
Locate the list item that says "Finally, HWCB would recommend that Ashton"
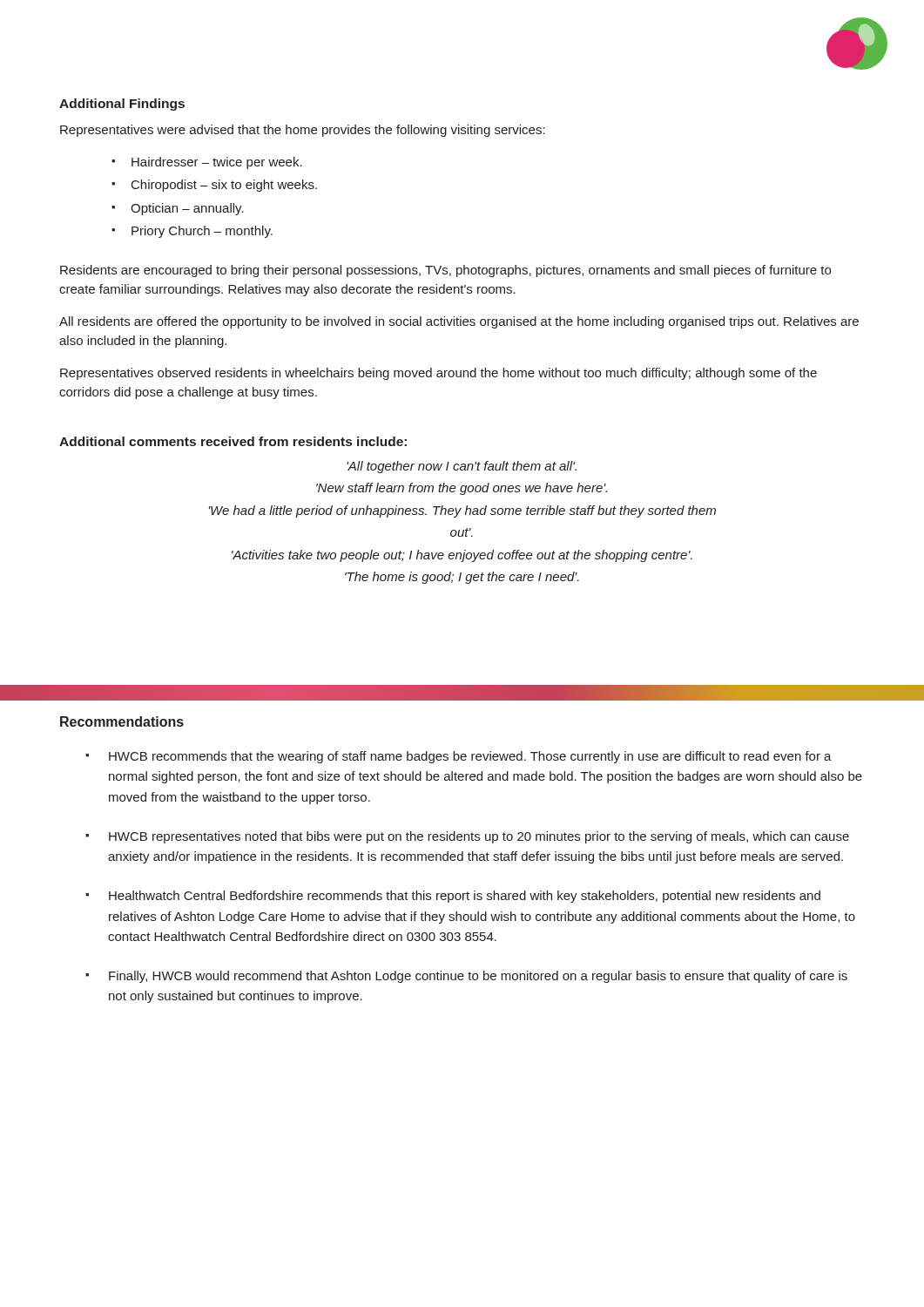(x=475, y=986)
